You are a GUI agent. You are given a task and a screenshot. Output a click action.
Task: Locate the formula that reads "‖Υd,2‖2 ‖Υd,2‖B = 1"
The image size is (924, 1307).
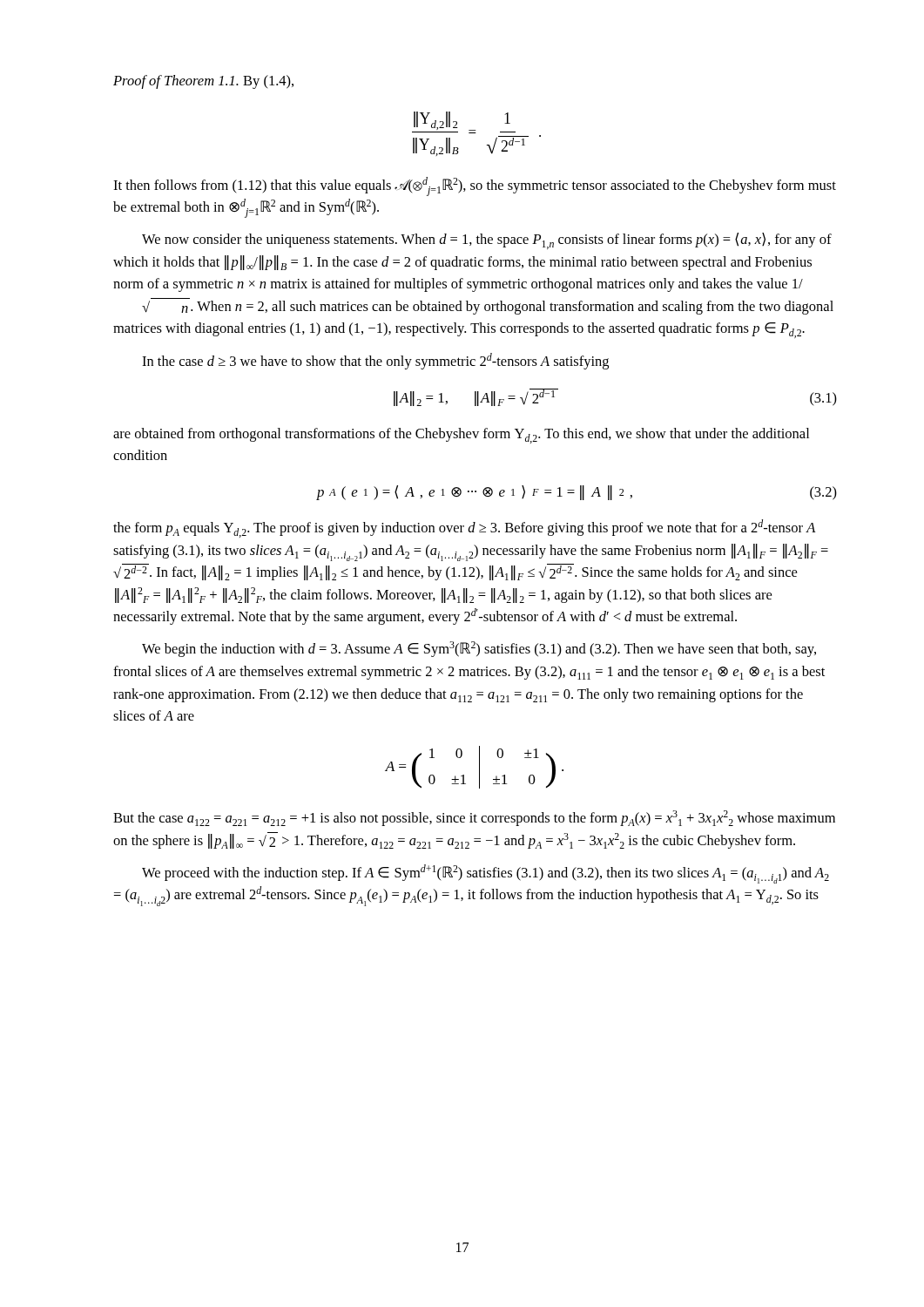click(x=475, y=132)
